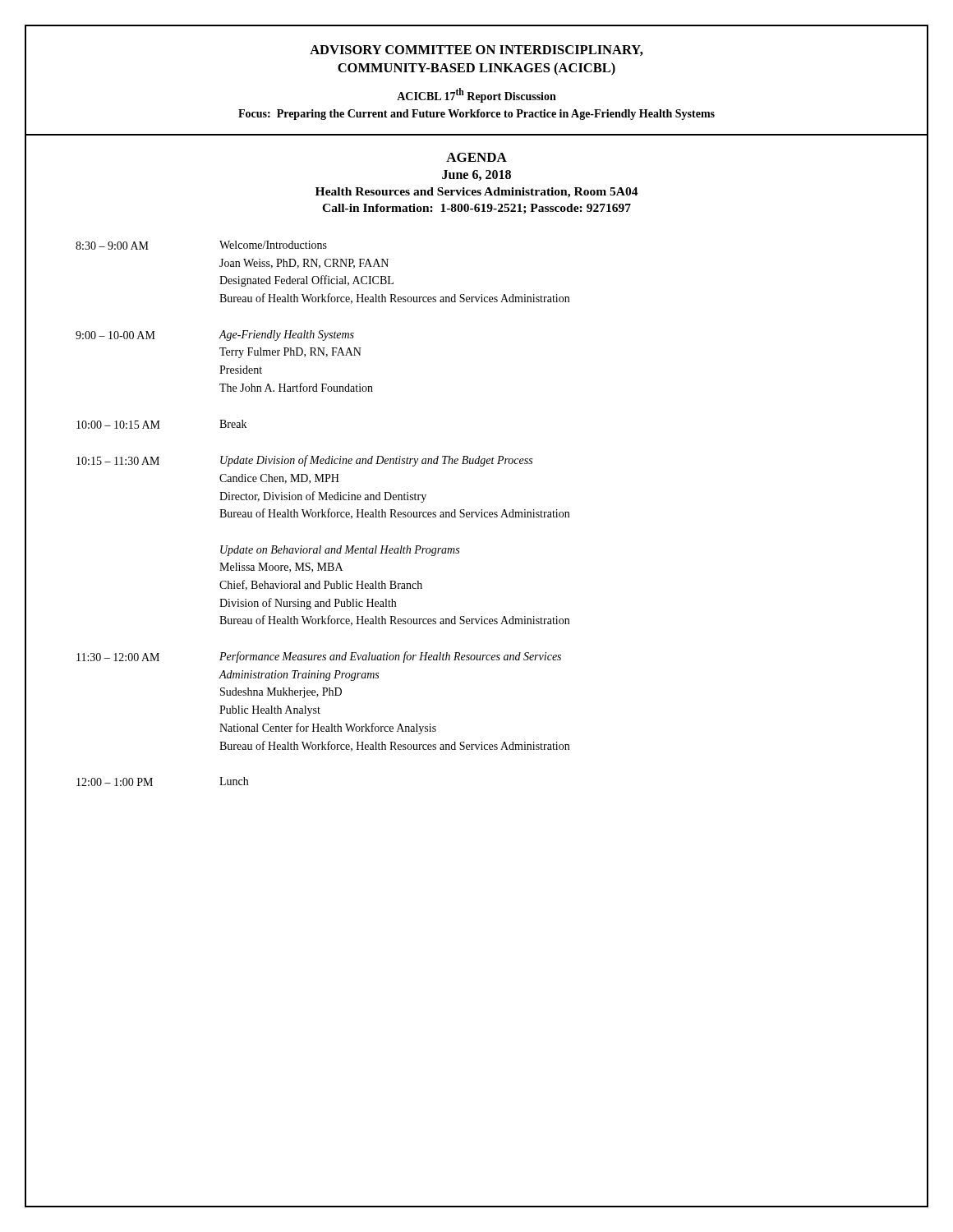Image resolution: width=953 pixels, height=1232 pixels.
Task: Select the passage starting "Health Resources and Services Administration, Room 5A04"
Action: point(476,191)
